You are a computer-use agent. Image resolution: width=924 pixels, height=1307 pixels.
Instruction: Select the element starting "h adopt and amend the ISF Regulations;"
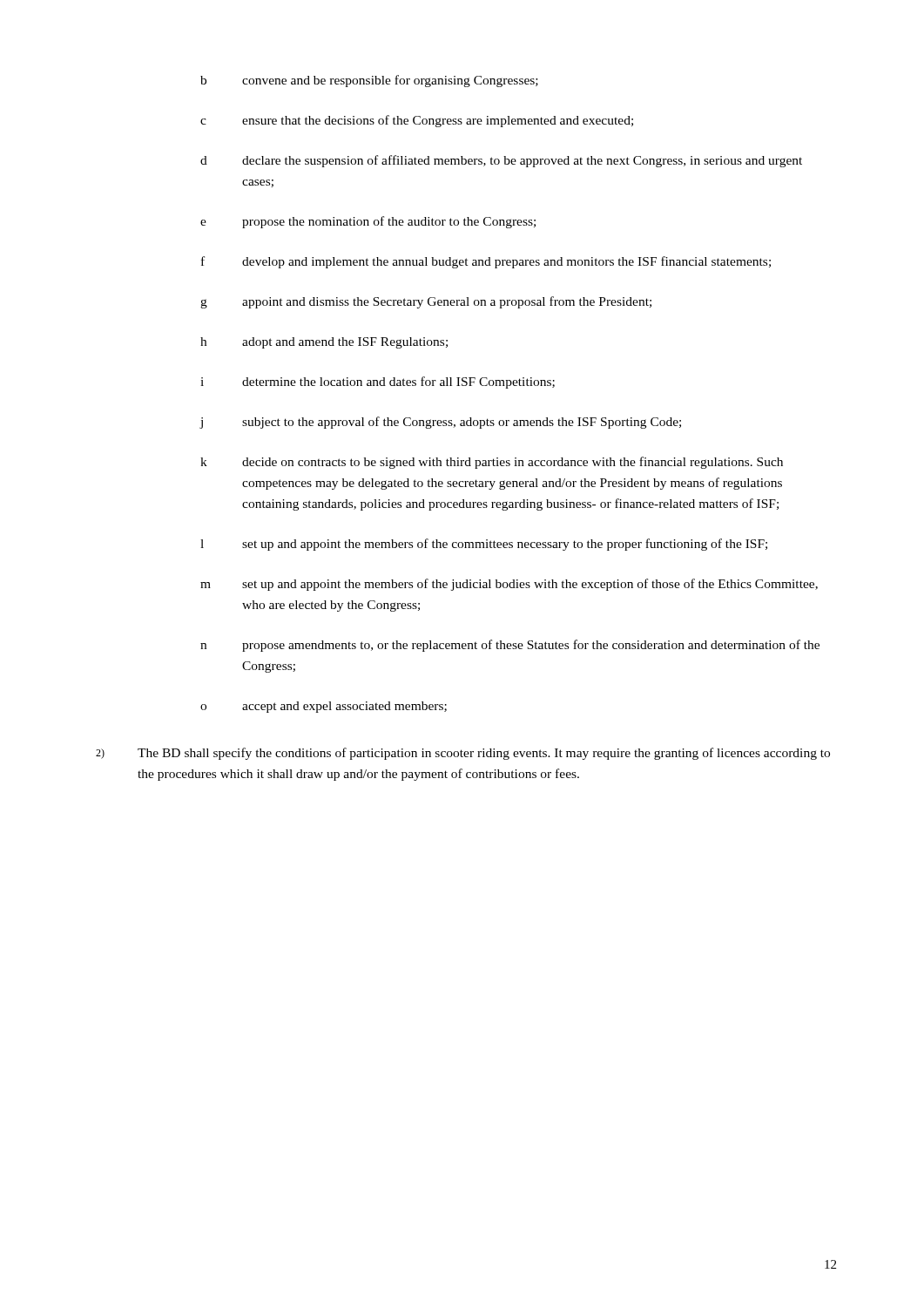tap(324, 343)
